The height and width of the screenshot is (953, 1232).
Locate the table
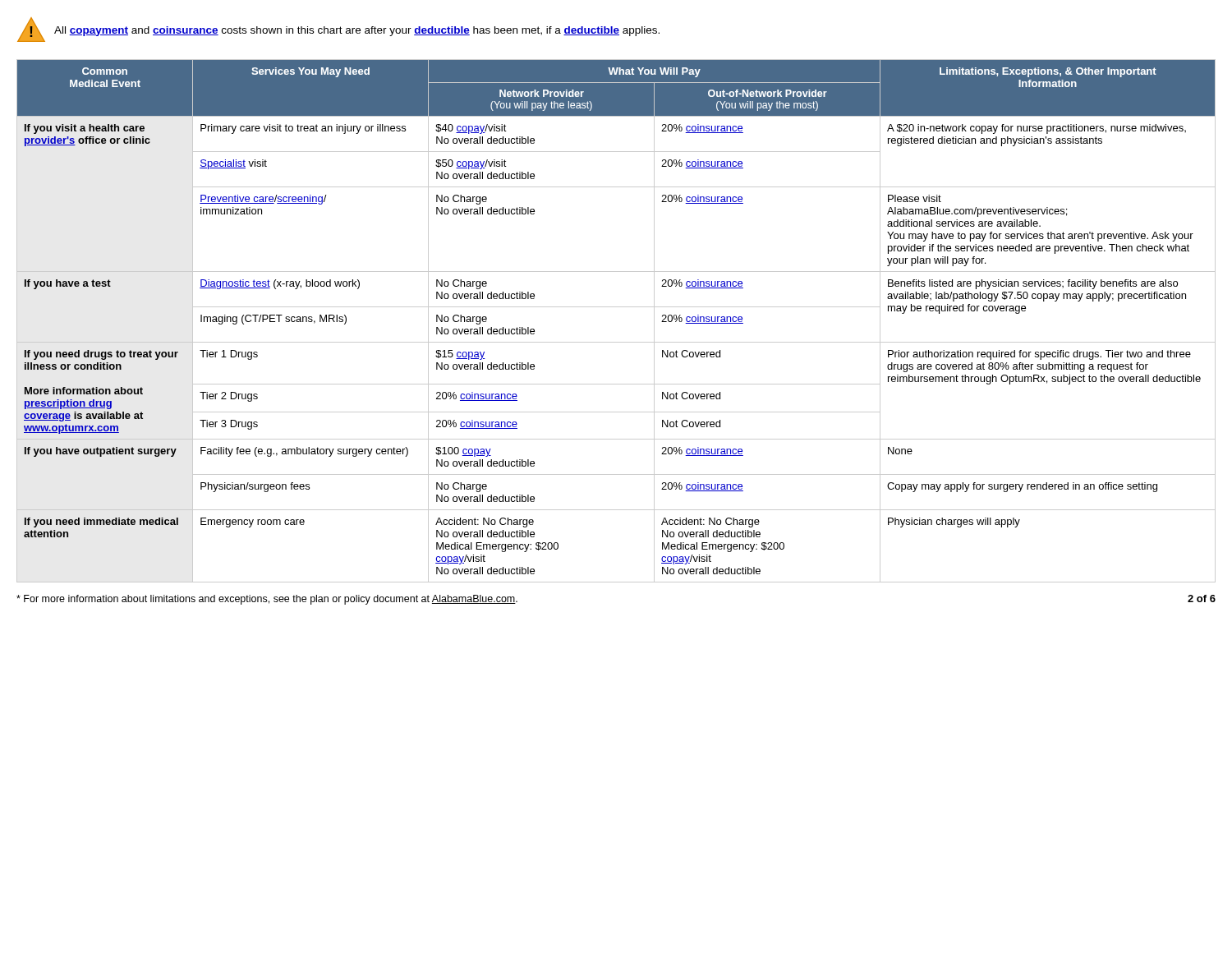pos(616,321)
